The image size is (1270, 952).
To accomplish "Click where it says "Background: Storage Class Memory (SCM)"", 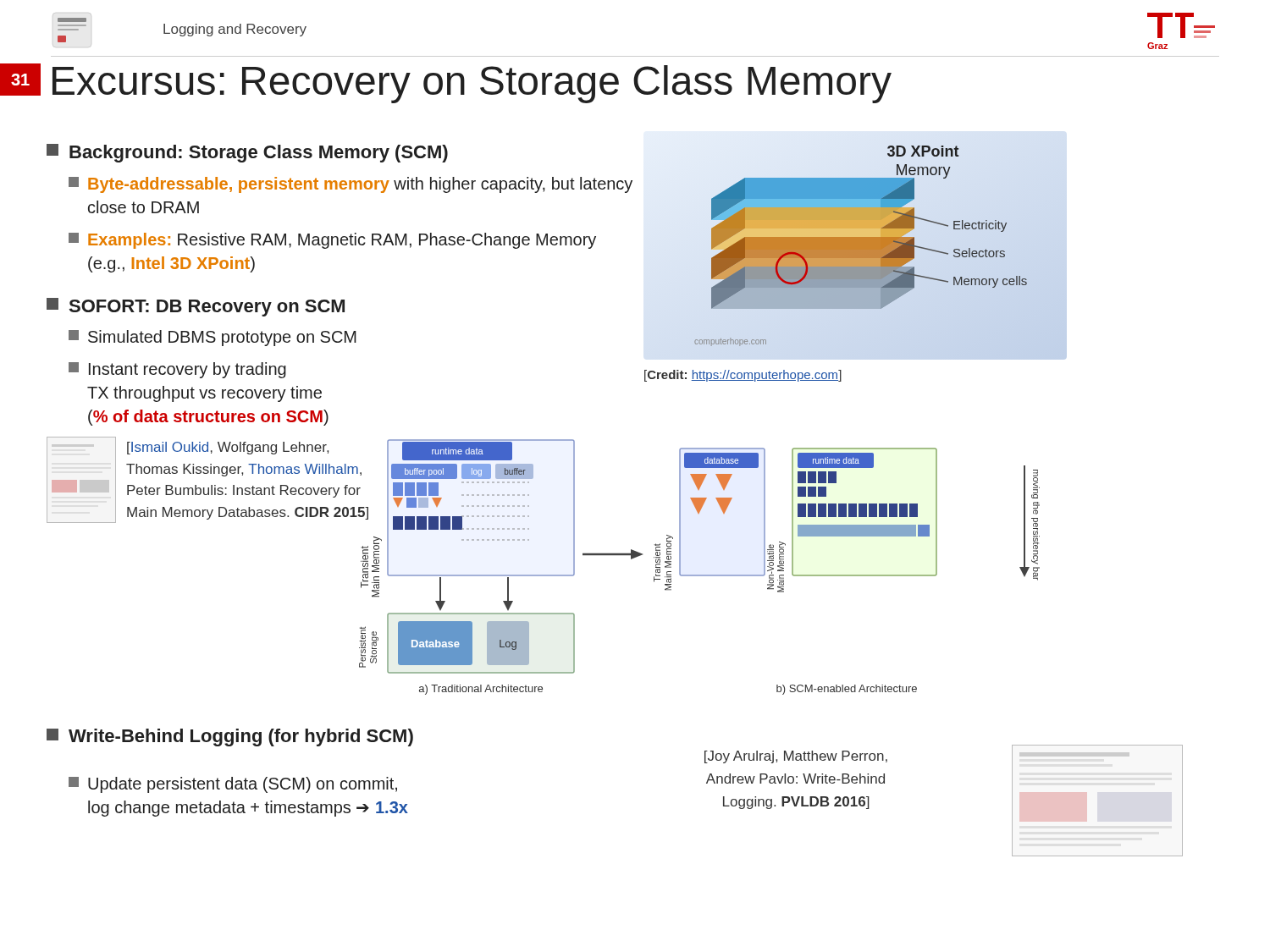I will click(248, 152).
